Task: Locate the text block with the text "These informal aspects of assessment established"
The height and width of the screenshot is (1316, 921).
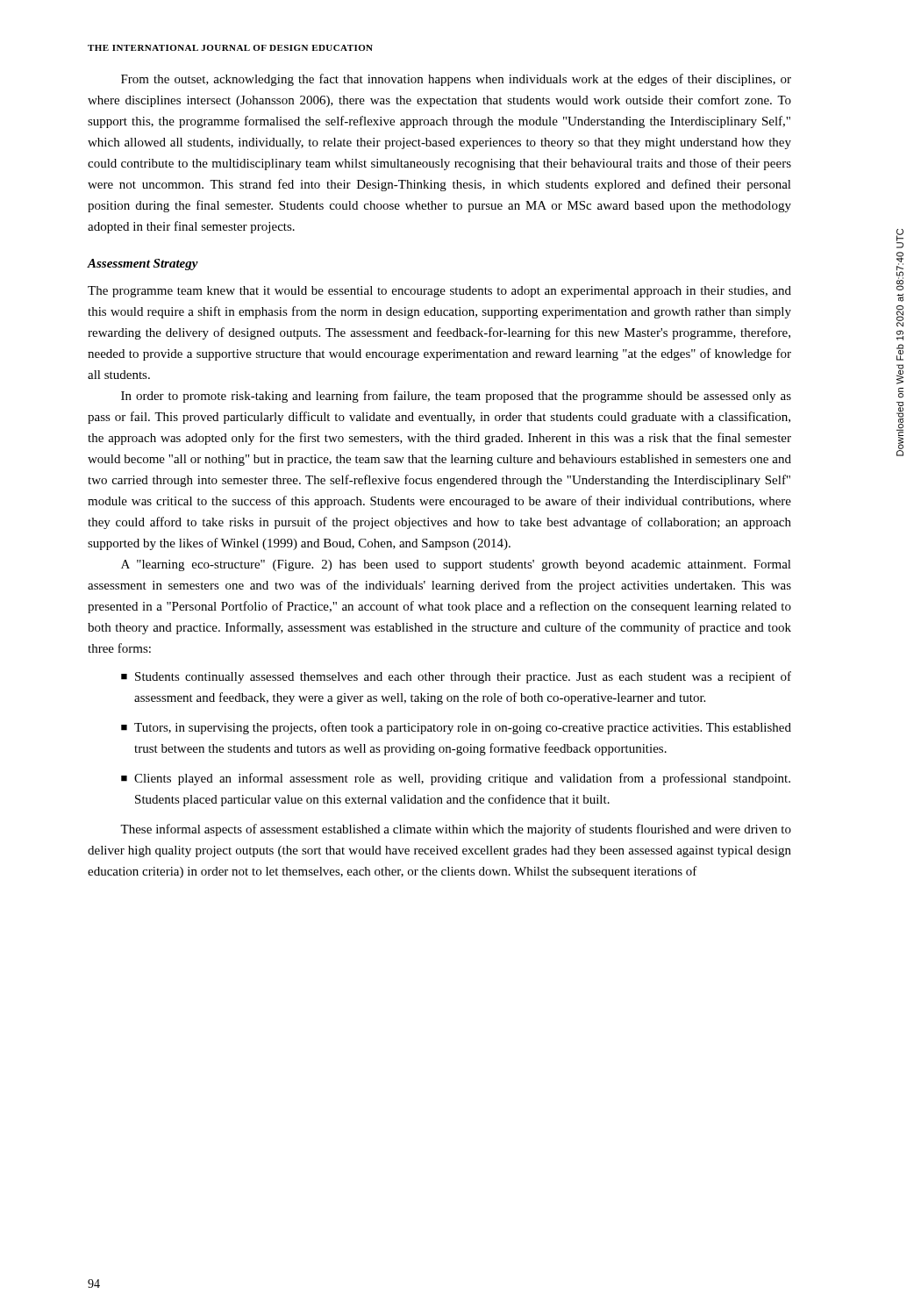Action: pyautogui.click(x=439, y=850)
